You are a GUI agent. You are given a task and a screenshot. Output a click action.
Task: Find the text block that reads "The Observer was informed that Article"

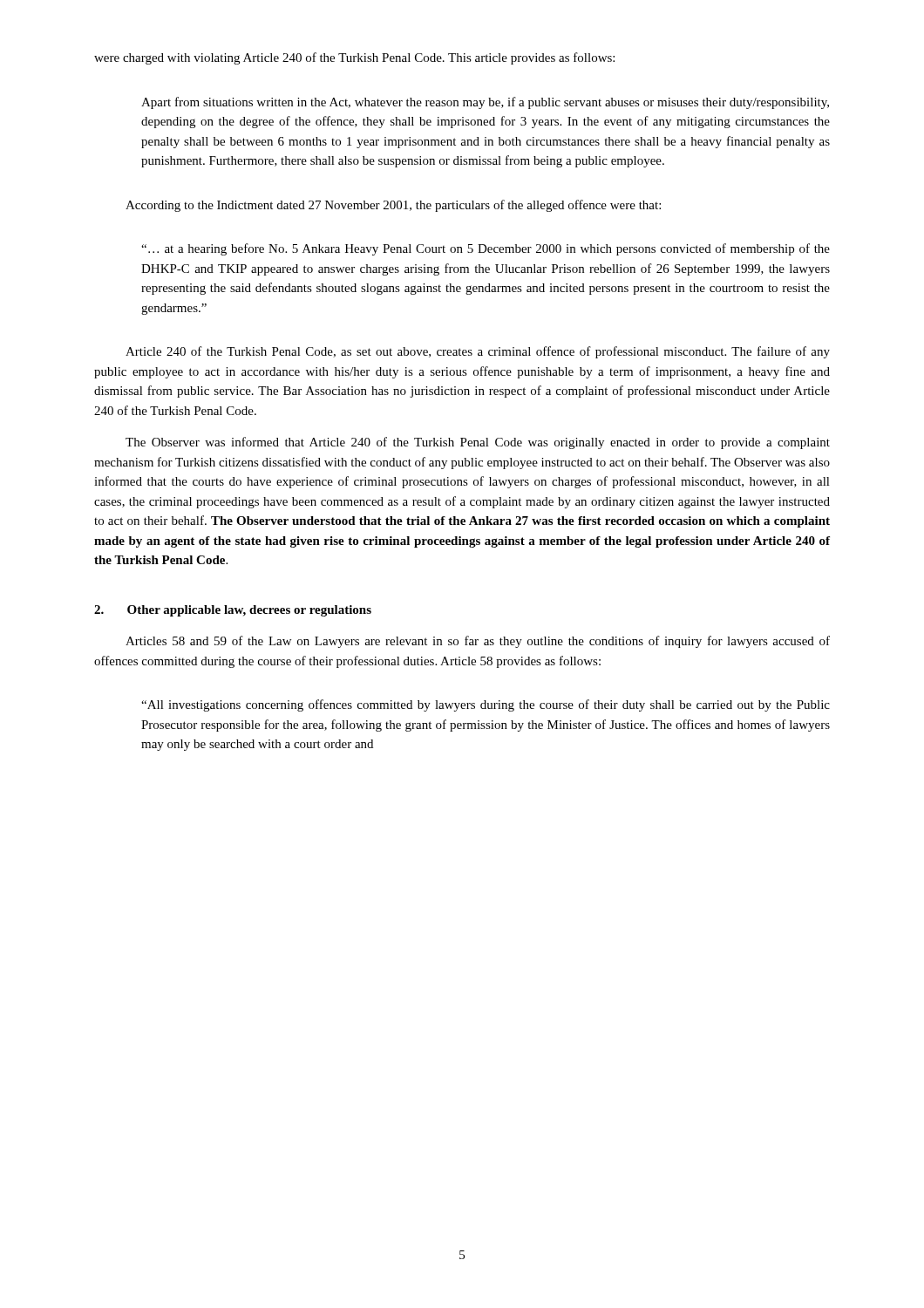(x=462, y=501)
